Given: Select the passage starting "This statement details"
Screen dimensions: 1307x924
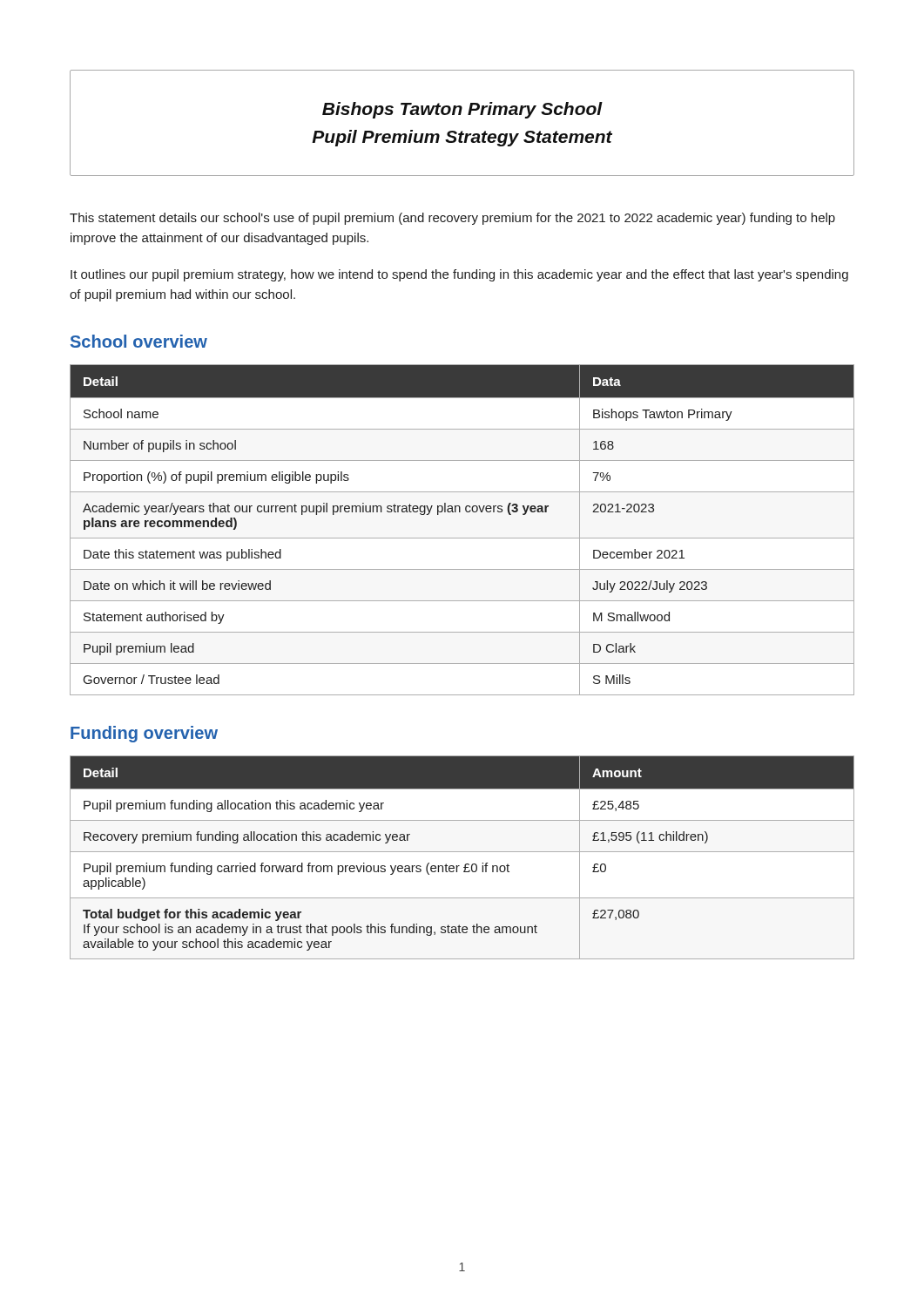Looking at the screenshot, I should coord(452,228).
